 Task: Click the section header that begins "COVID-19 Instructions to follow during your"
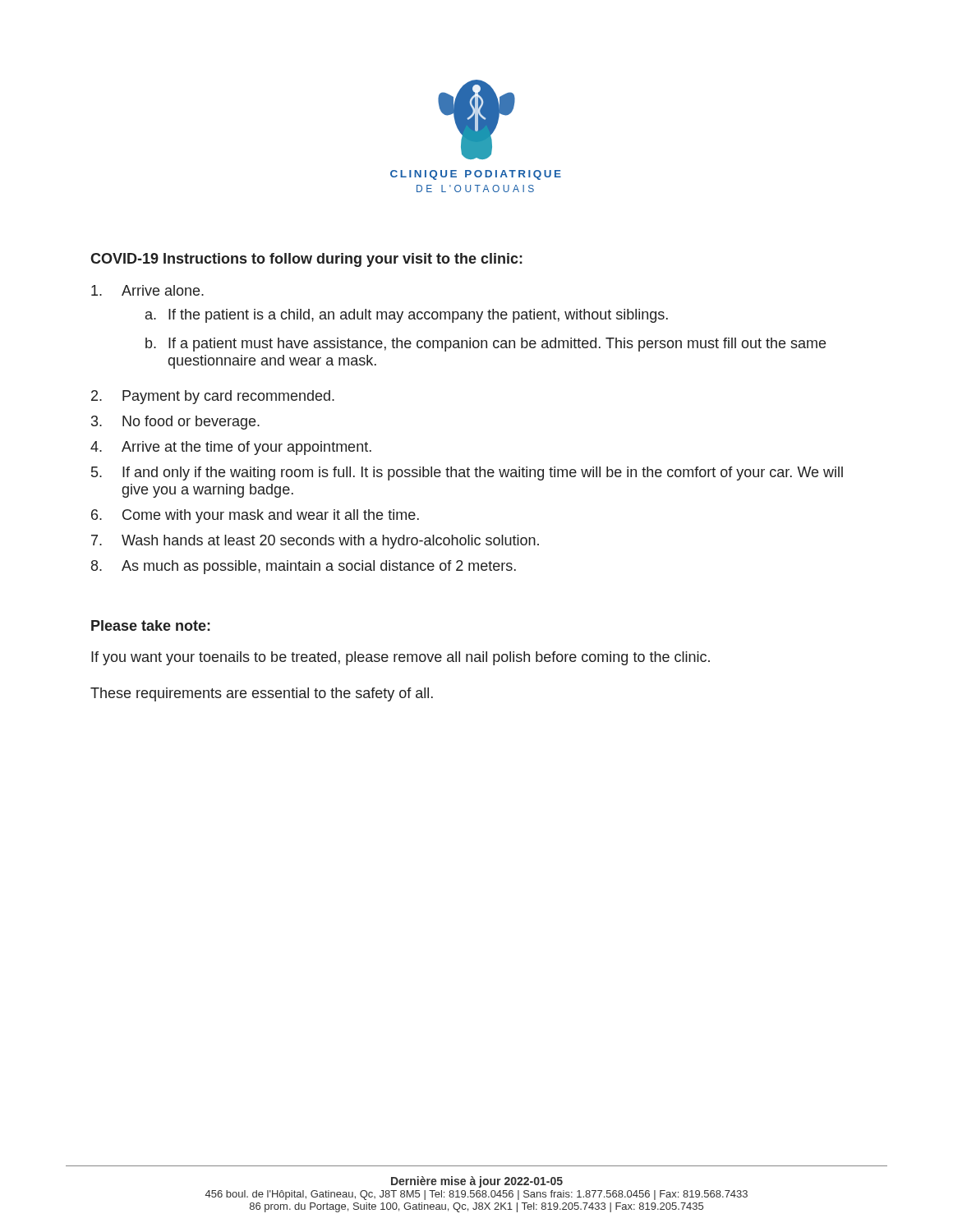click(x=307, y=259)
